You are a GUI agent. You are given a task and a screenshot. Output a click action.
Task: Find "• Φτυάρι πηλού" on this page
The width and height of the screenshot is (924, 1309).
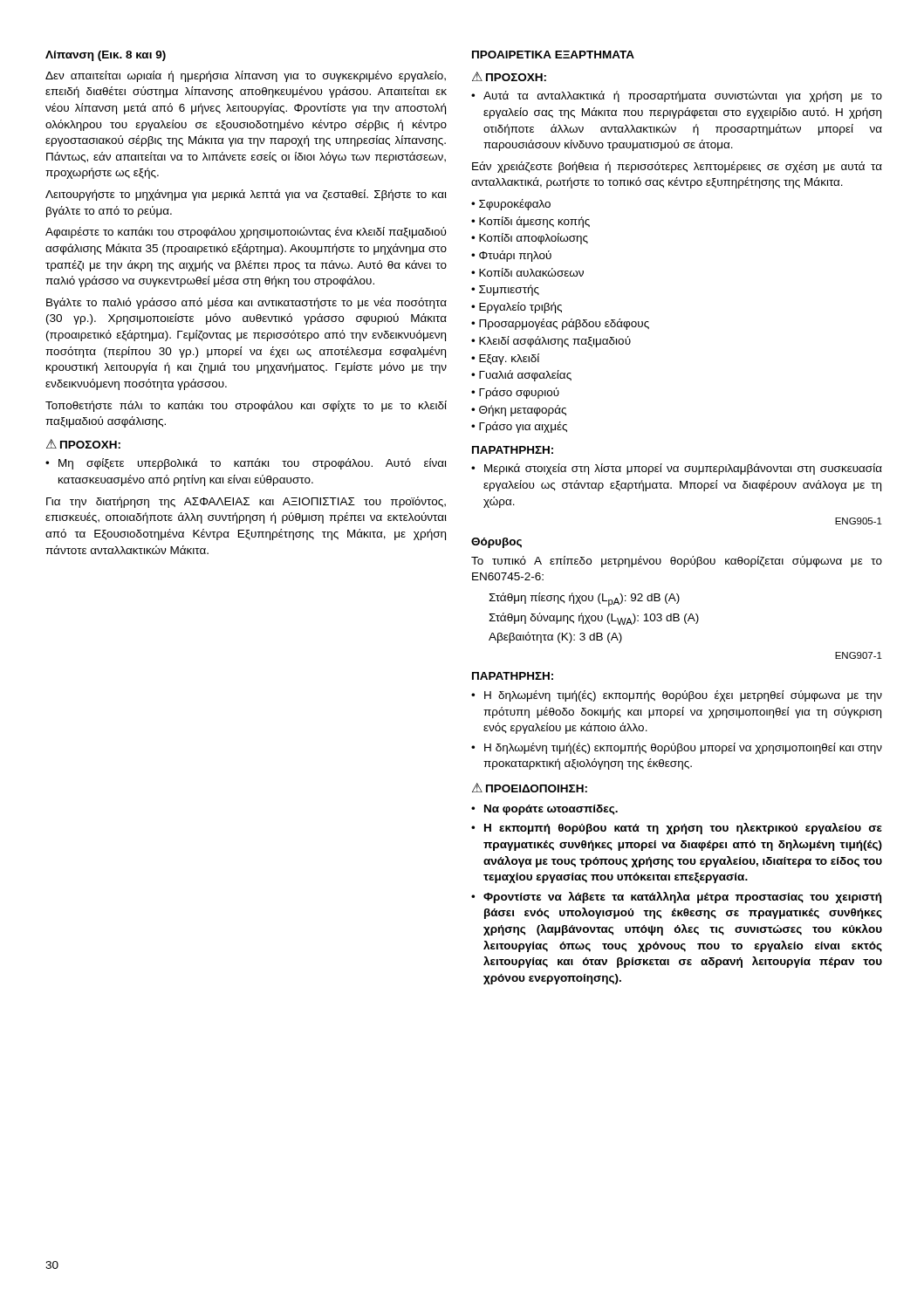click(x=511, y=255)
